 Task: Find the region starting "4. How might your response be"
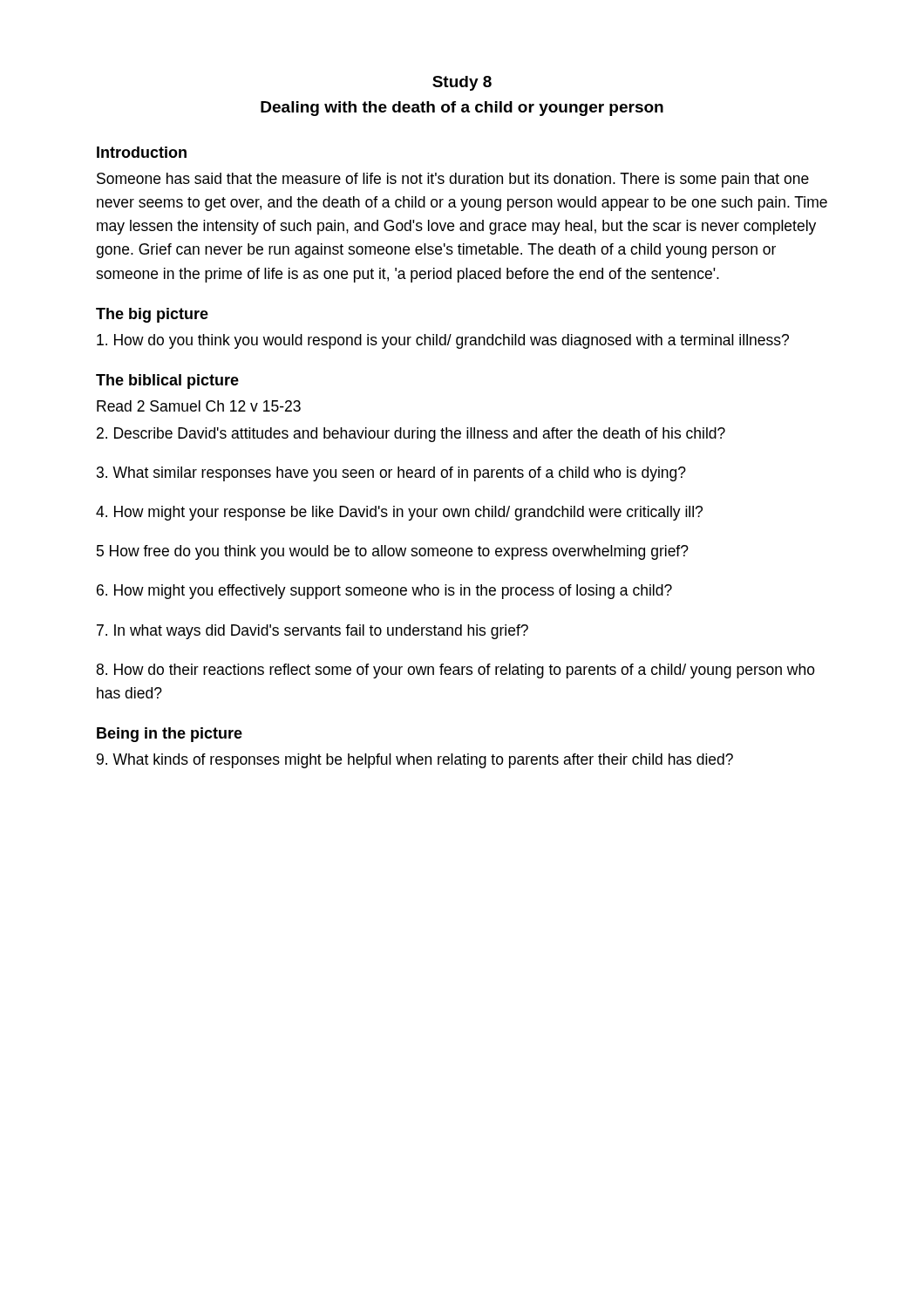(x=400, y=512)
